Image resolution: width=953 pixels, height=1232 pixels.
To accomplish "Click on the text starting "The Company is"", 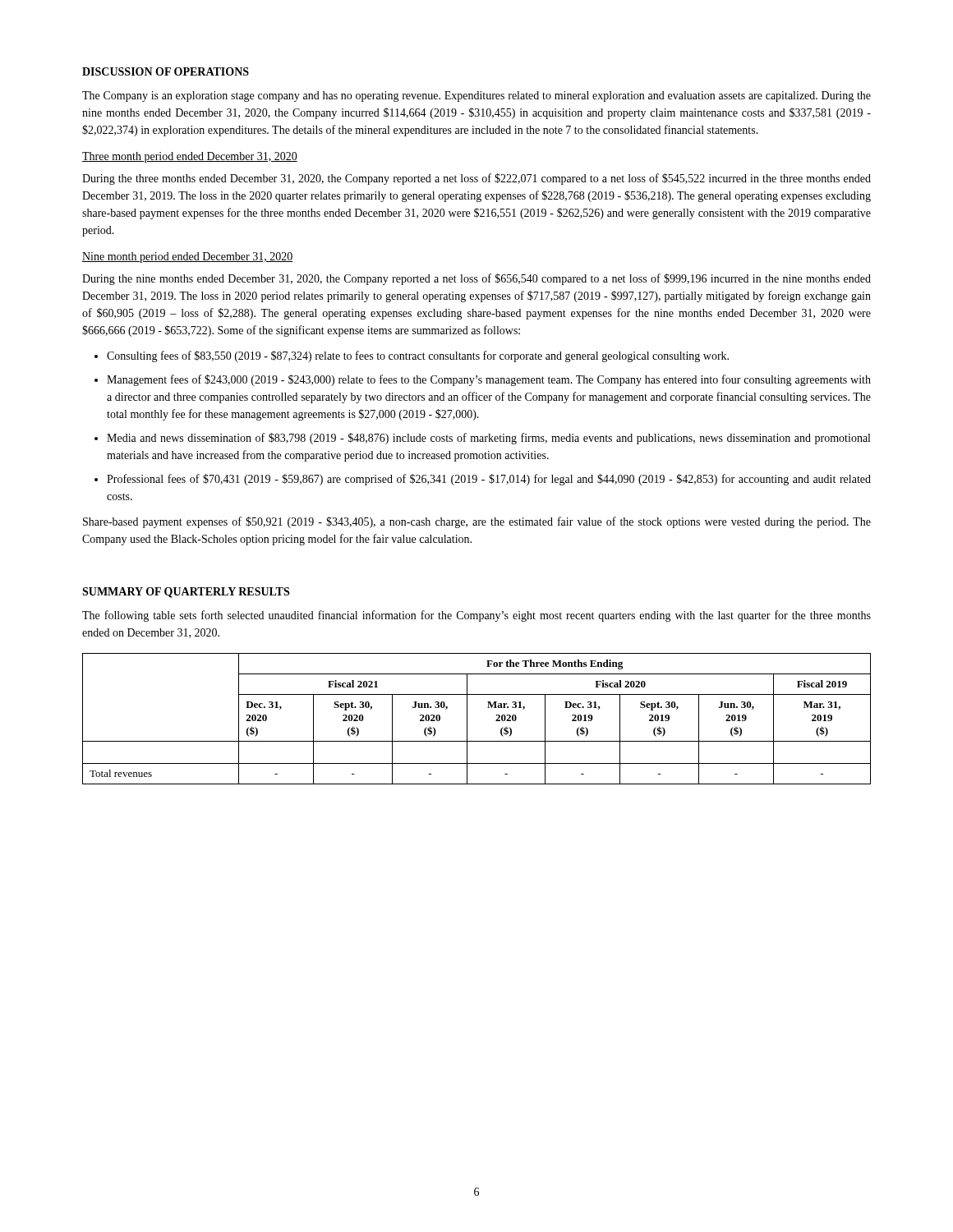I will click(476, 113).
